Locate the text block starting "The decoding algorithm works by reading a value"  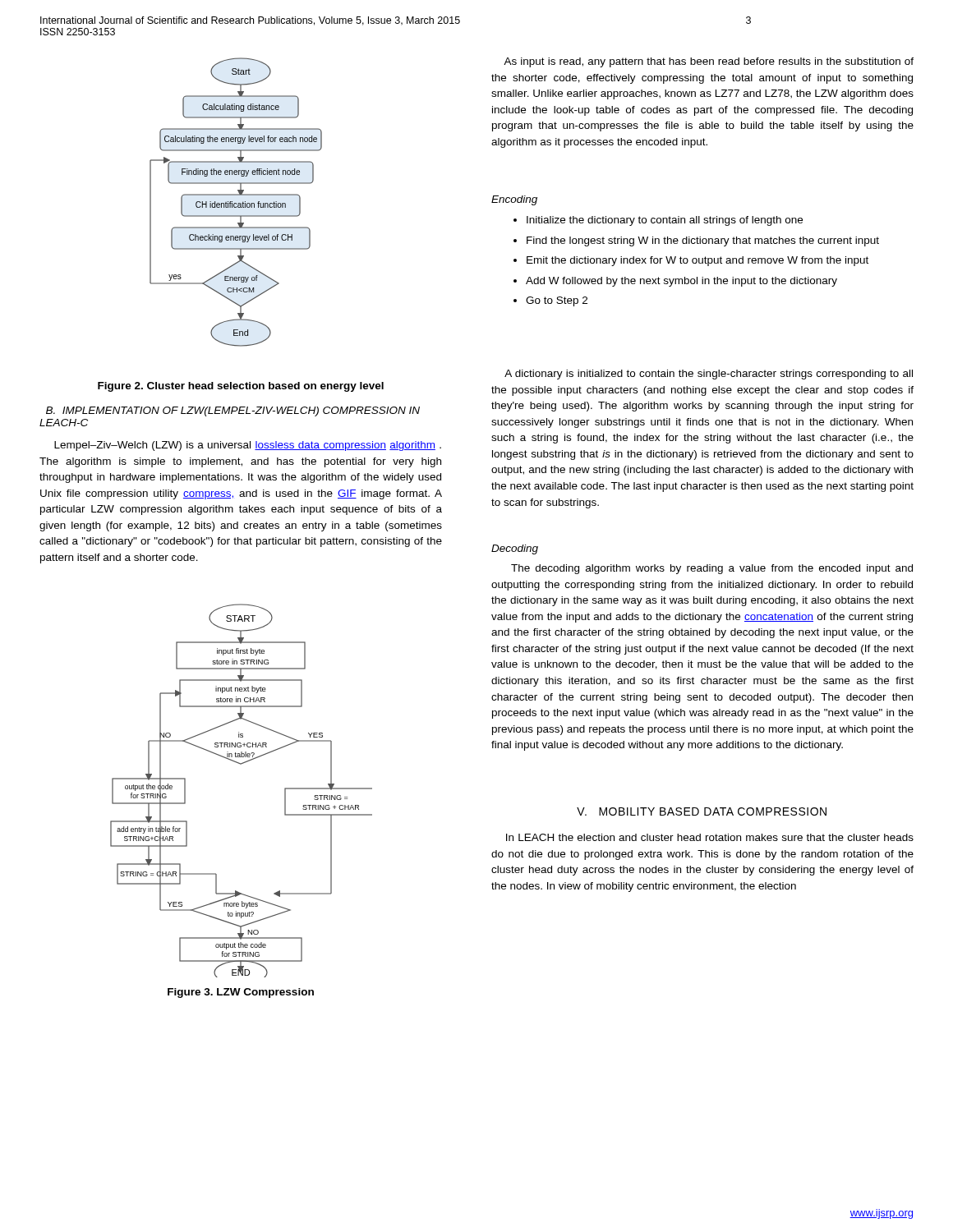[702, 656]
